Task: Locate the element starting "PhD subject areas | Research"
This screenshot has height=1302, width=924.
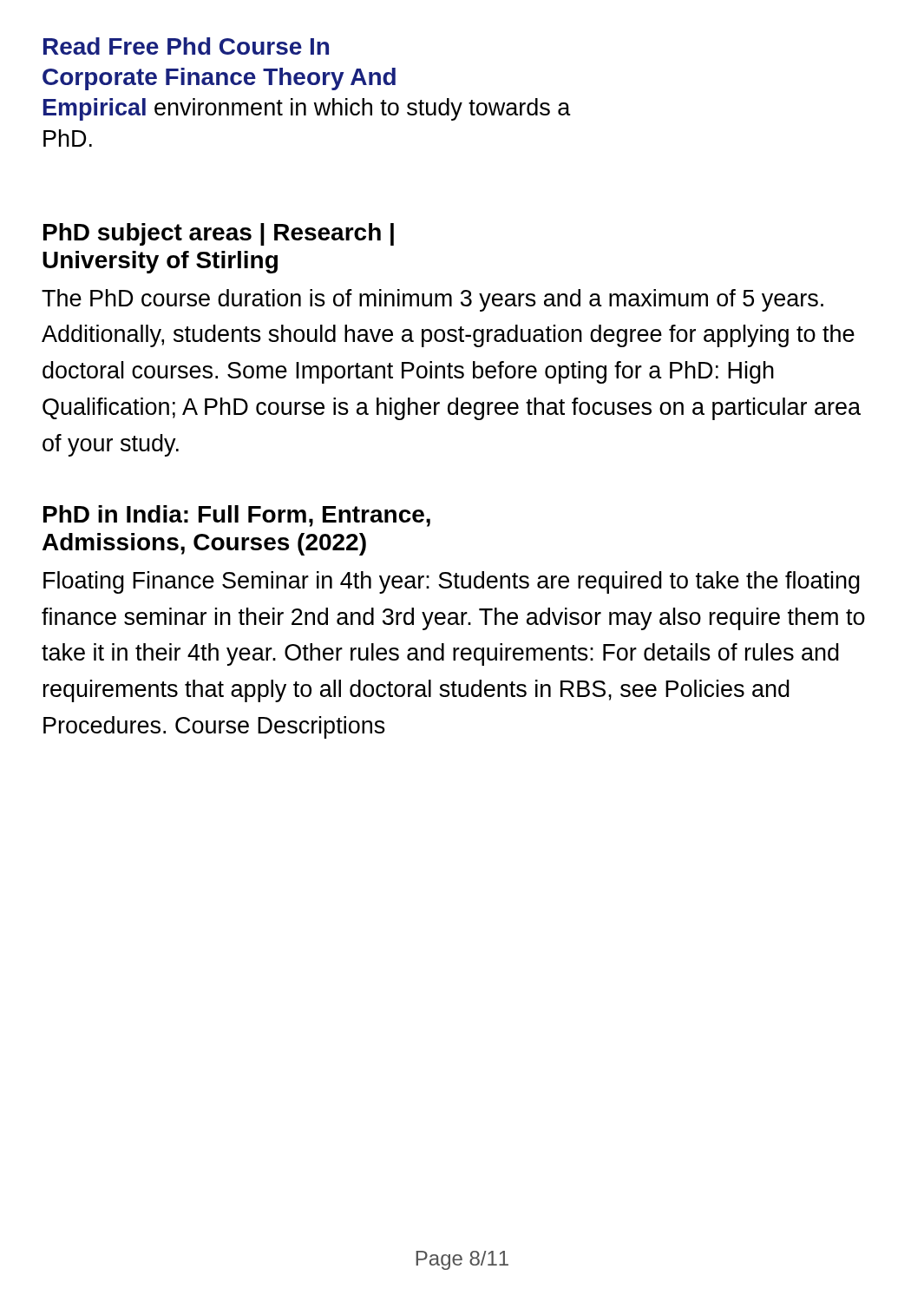Action: click(219, 246)
